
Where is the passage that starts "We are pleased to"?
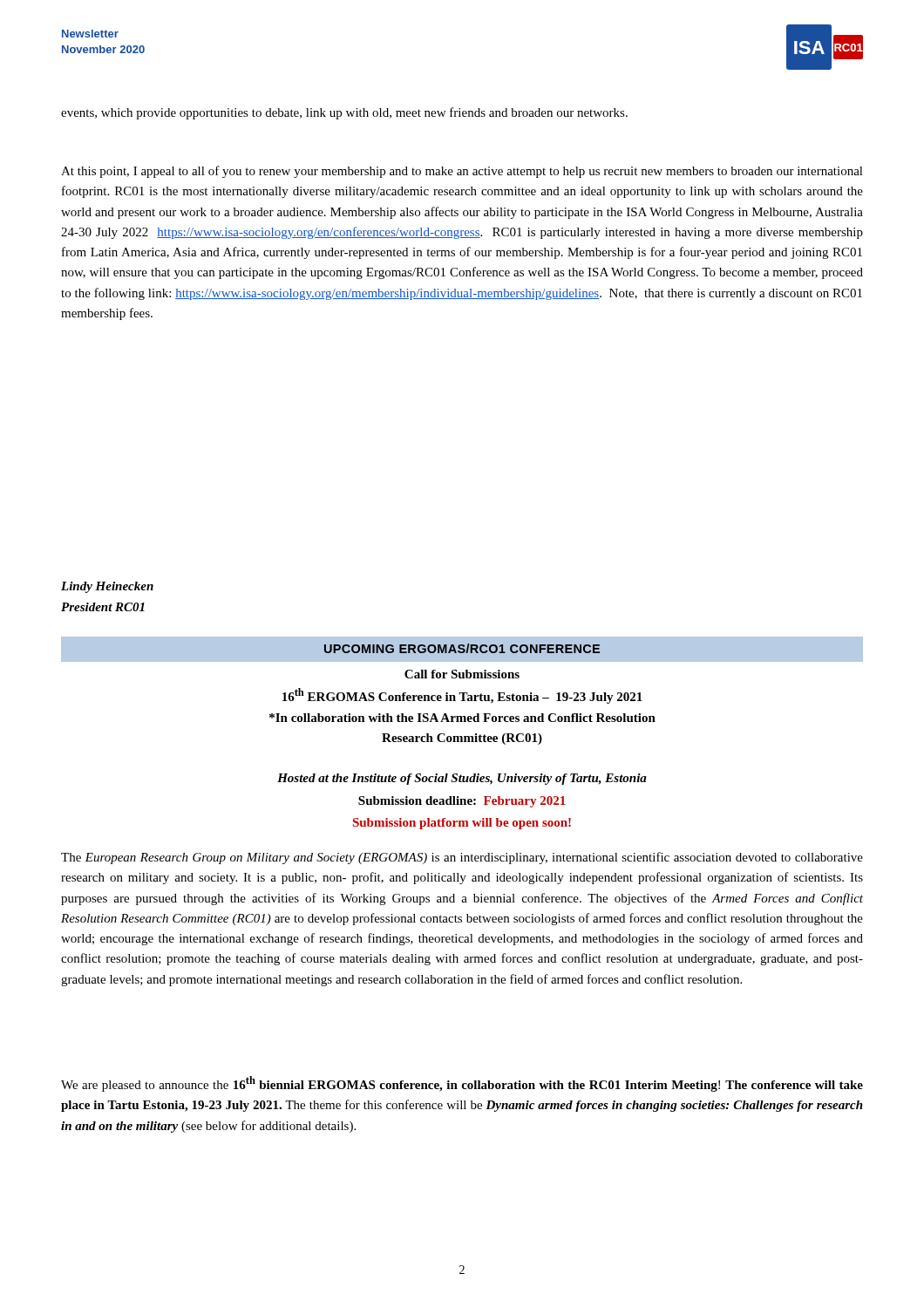coord(462,1103)
